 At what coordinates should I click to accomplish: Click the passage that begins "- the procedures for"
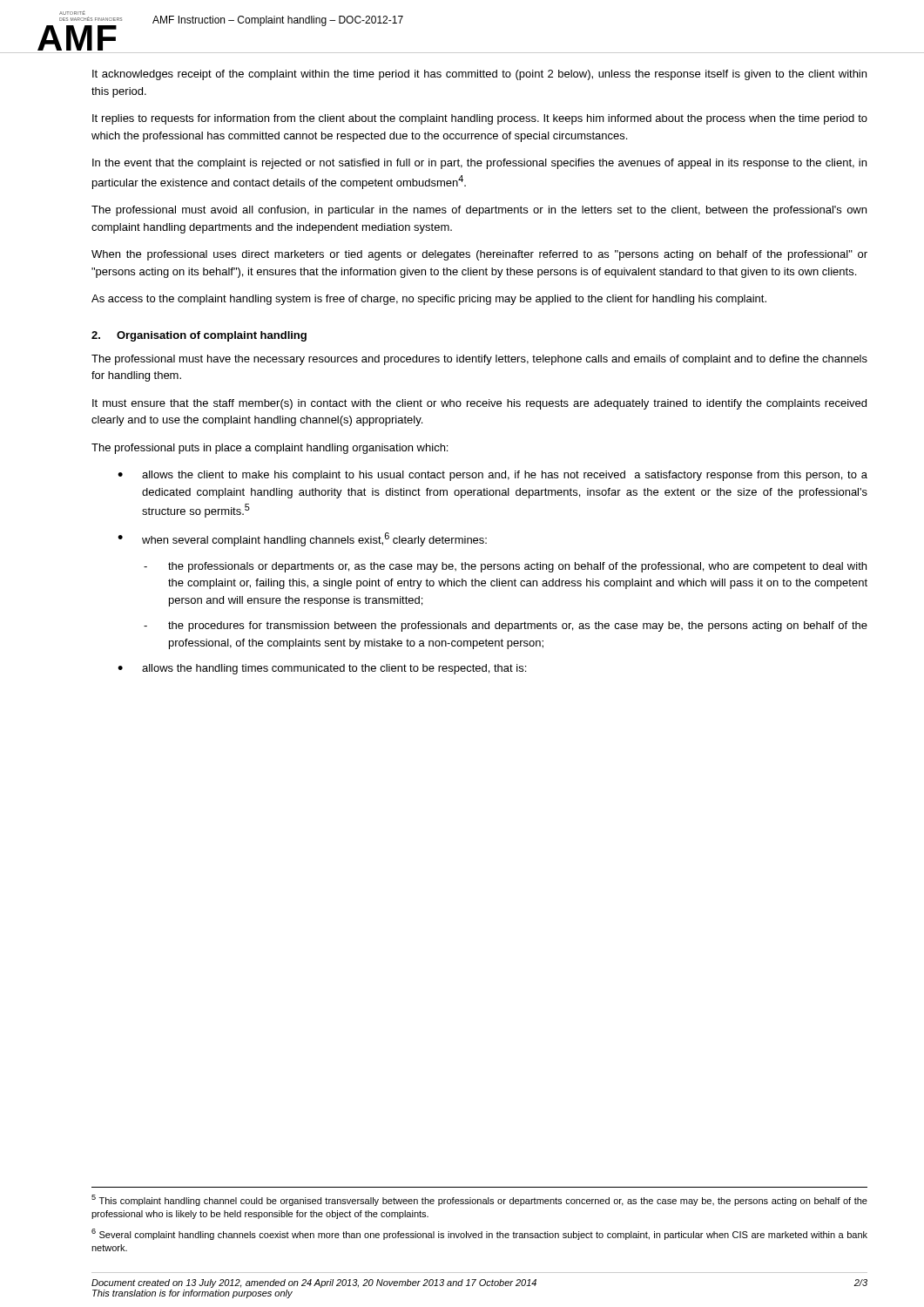[x=506, y=634]
